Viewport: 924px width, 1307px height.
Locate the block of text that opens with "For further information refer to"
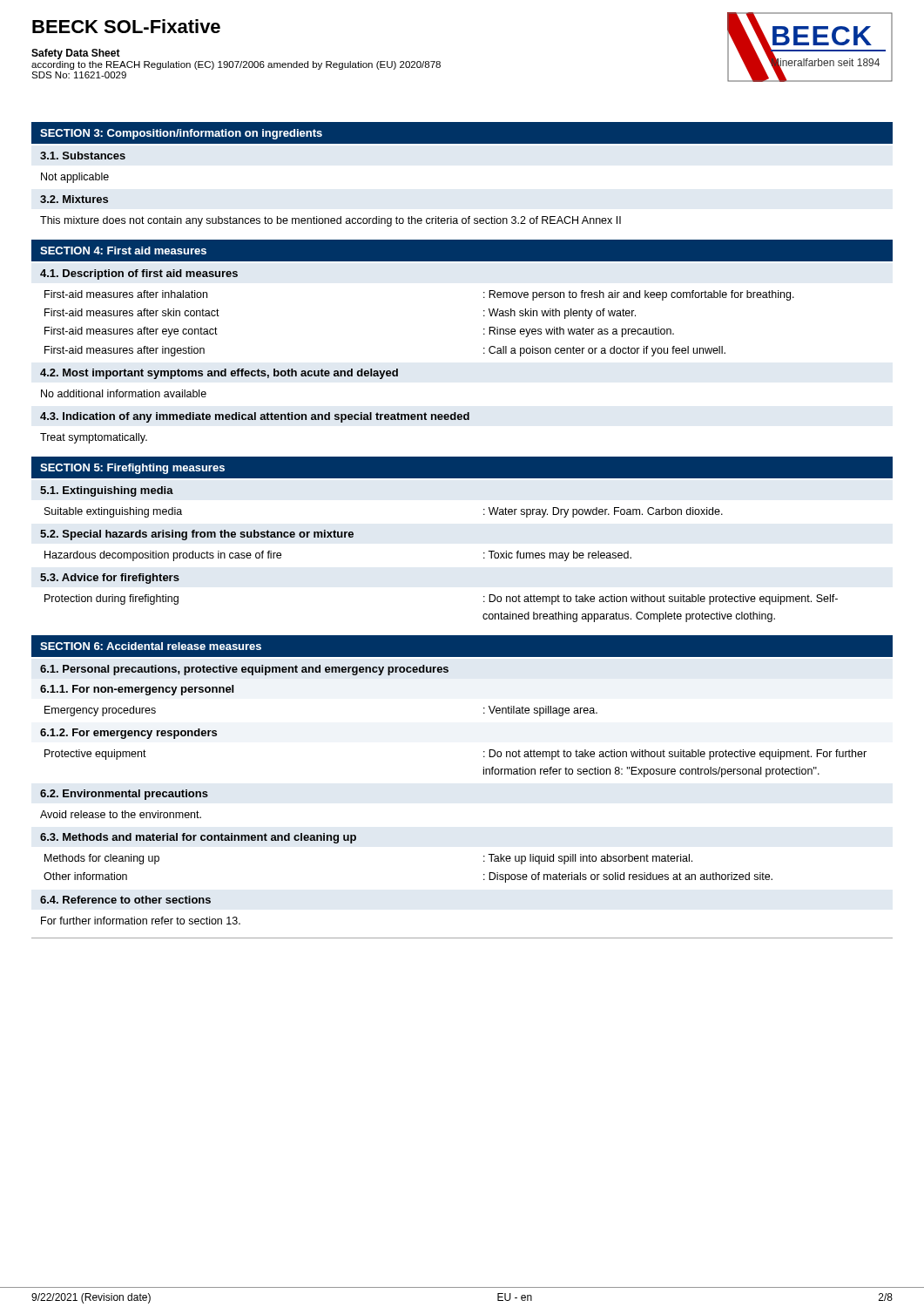141,921
